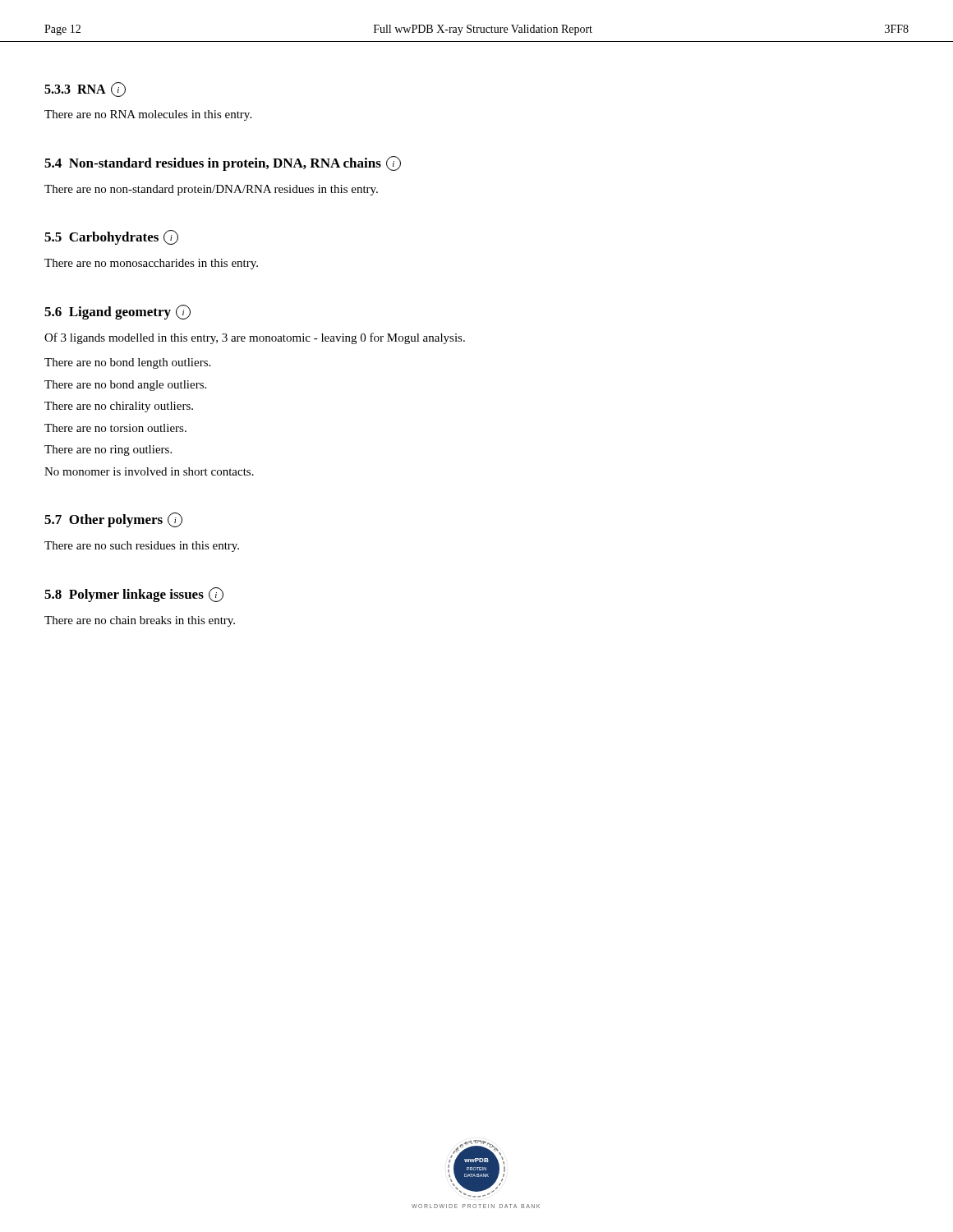Click where it says "5.3.3 RNA i"
953x1232 pixels.
pyautogui.click(x=85, y=90)
